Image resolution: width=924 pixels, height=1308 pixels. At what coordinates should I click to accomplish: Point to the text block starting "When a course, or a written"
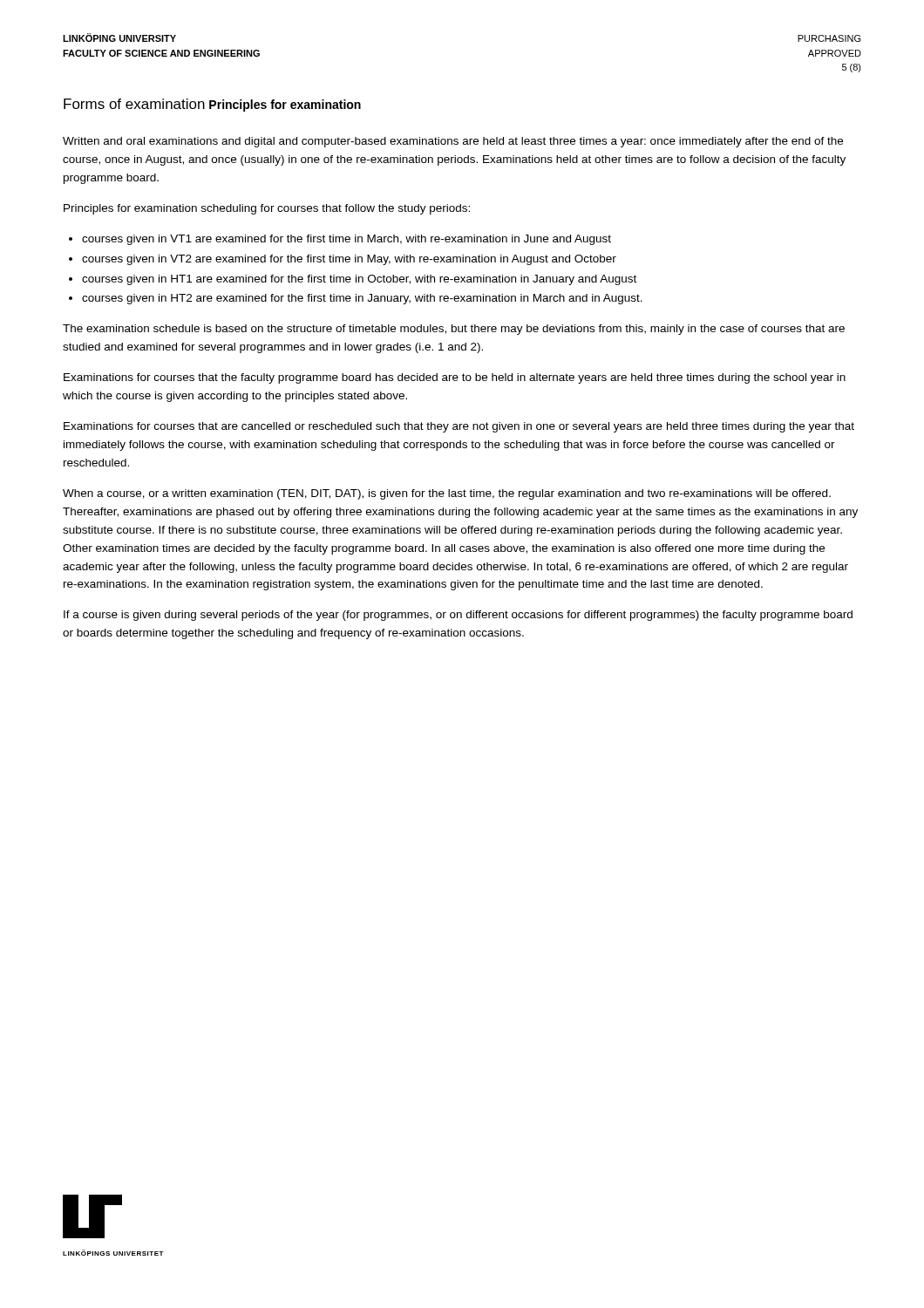coord(460,539)
